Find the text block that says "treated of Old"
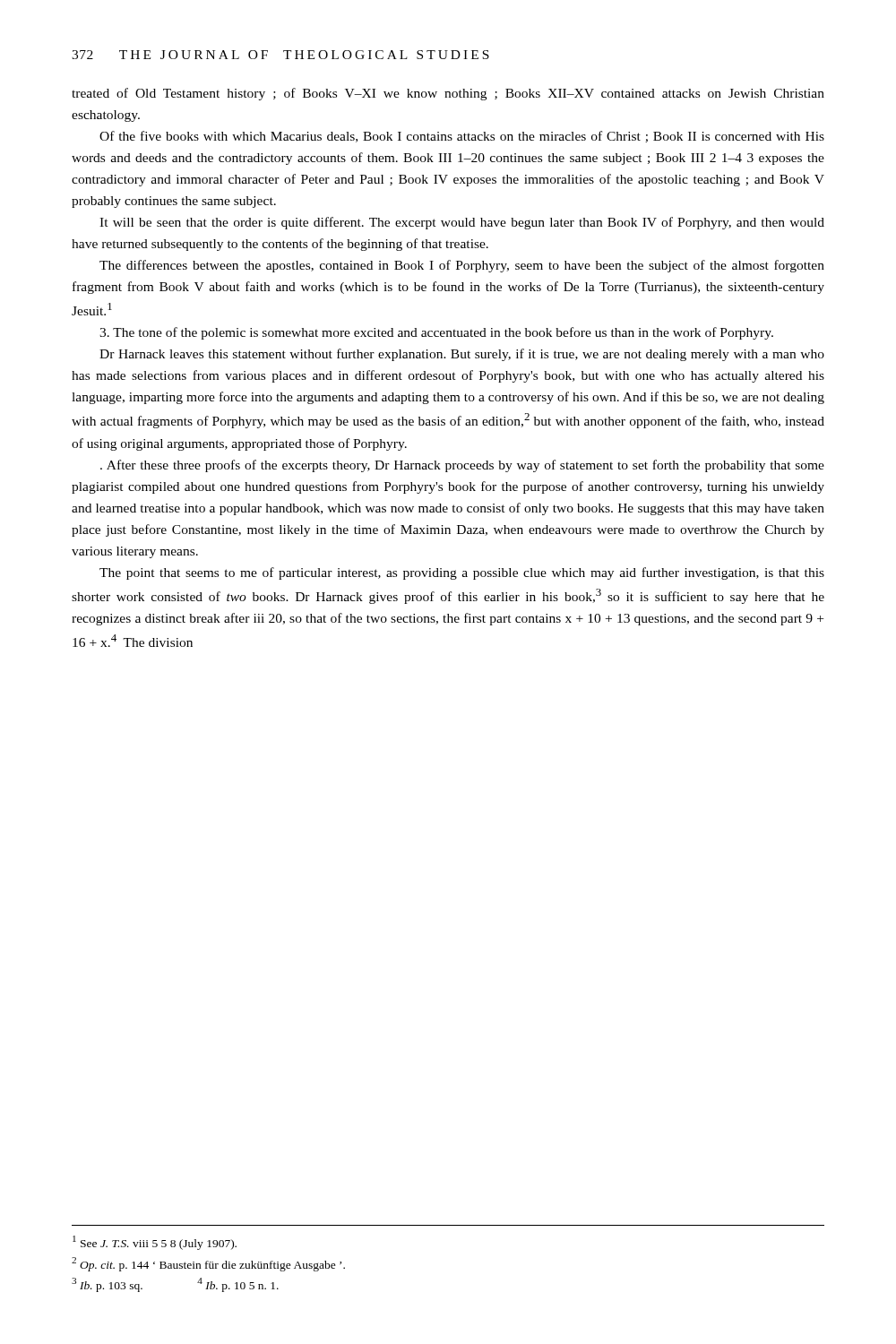 point(448,368)
